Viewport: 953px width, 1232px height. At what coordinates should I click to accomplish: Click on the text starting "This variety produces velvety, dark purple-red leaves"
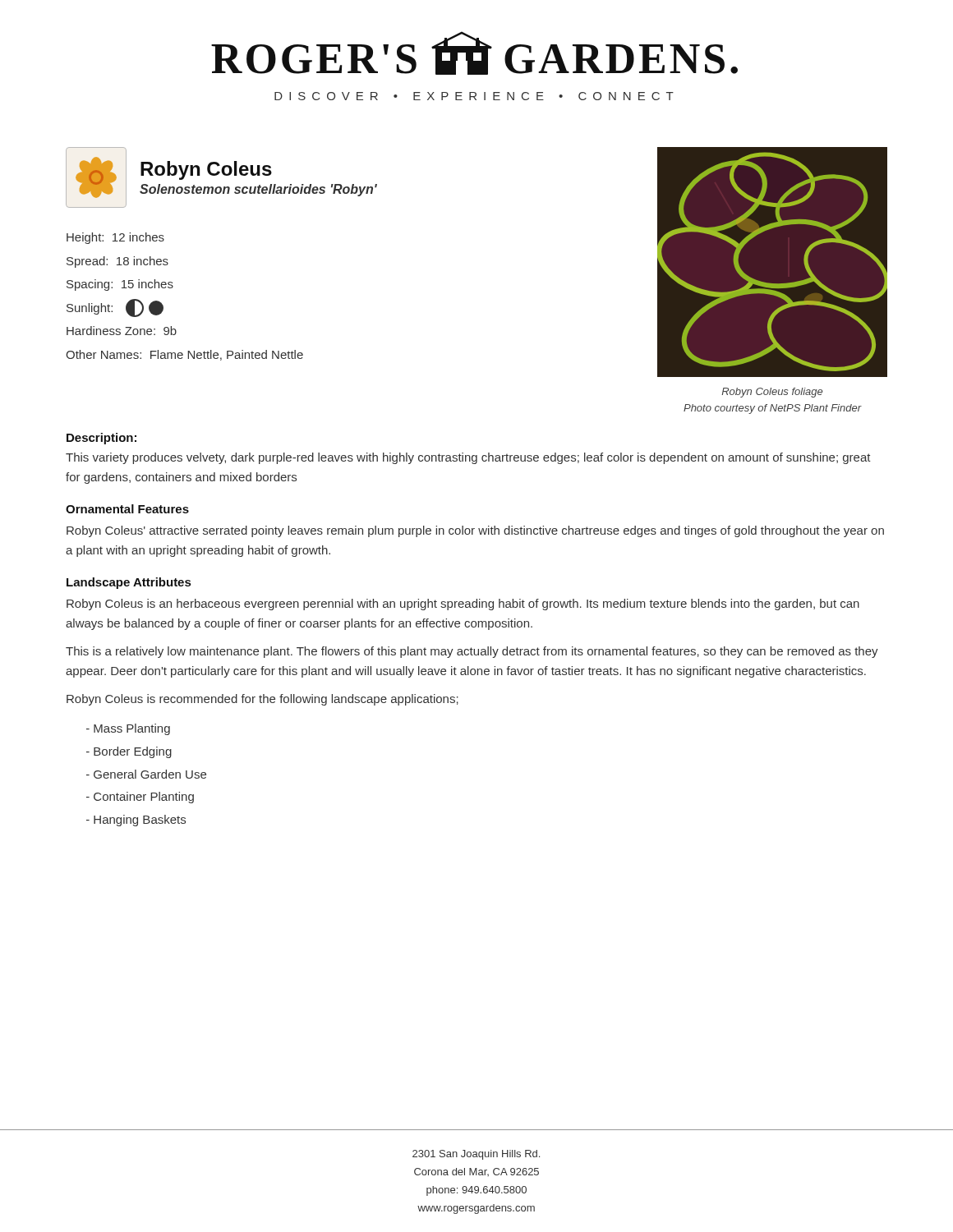point(468,467)
